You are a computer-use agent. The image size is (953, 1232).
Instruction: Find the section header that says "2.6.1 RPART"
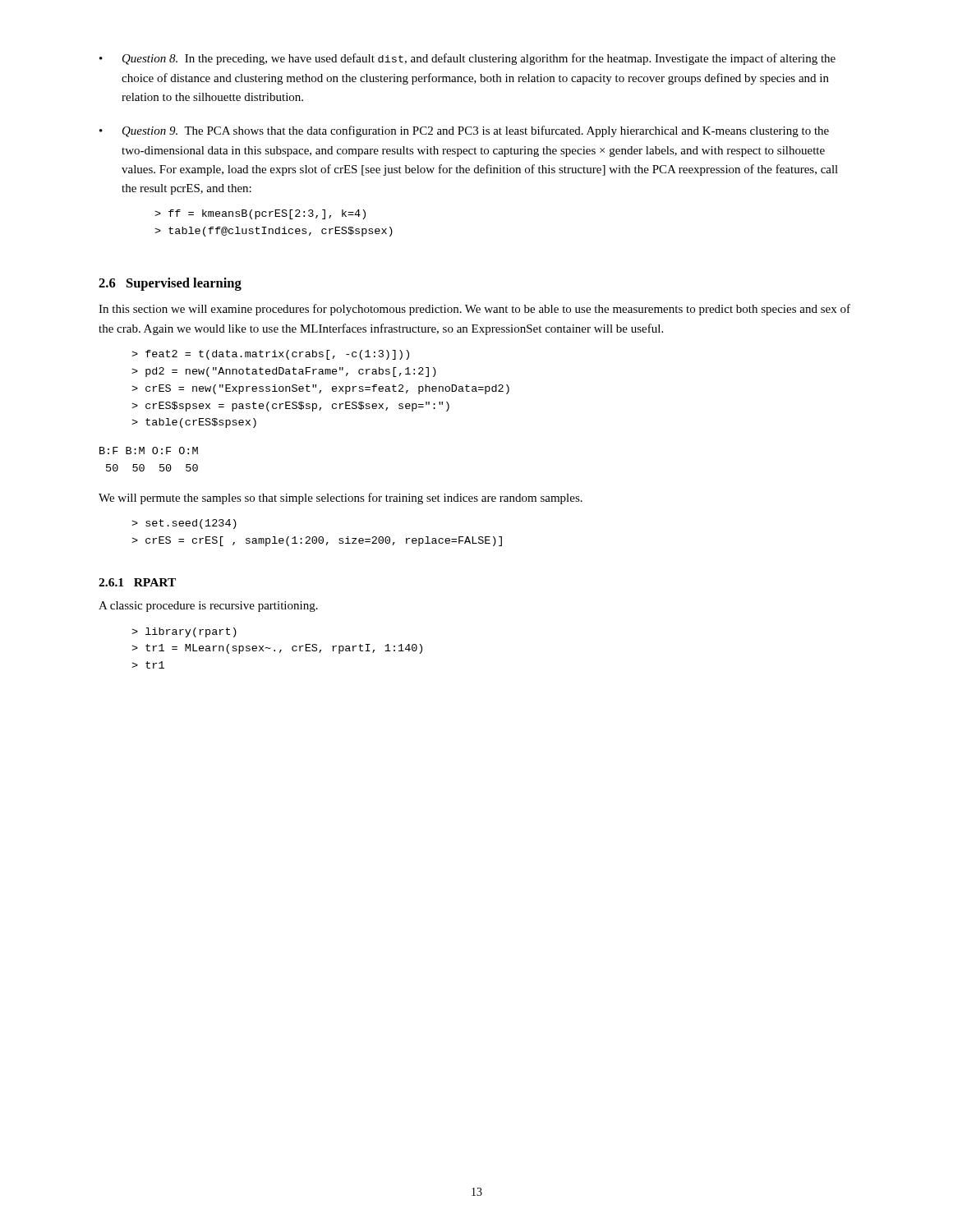pos(137,582)
